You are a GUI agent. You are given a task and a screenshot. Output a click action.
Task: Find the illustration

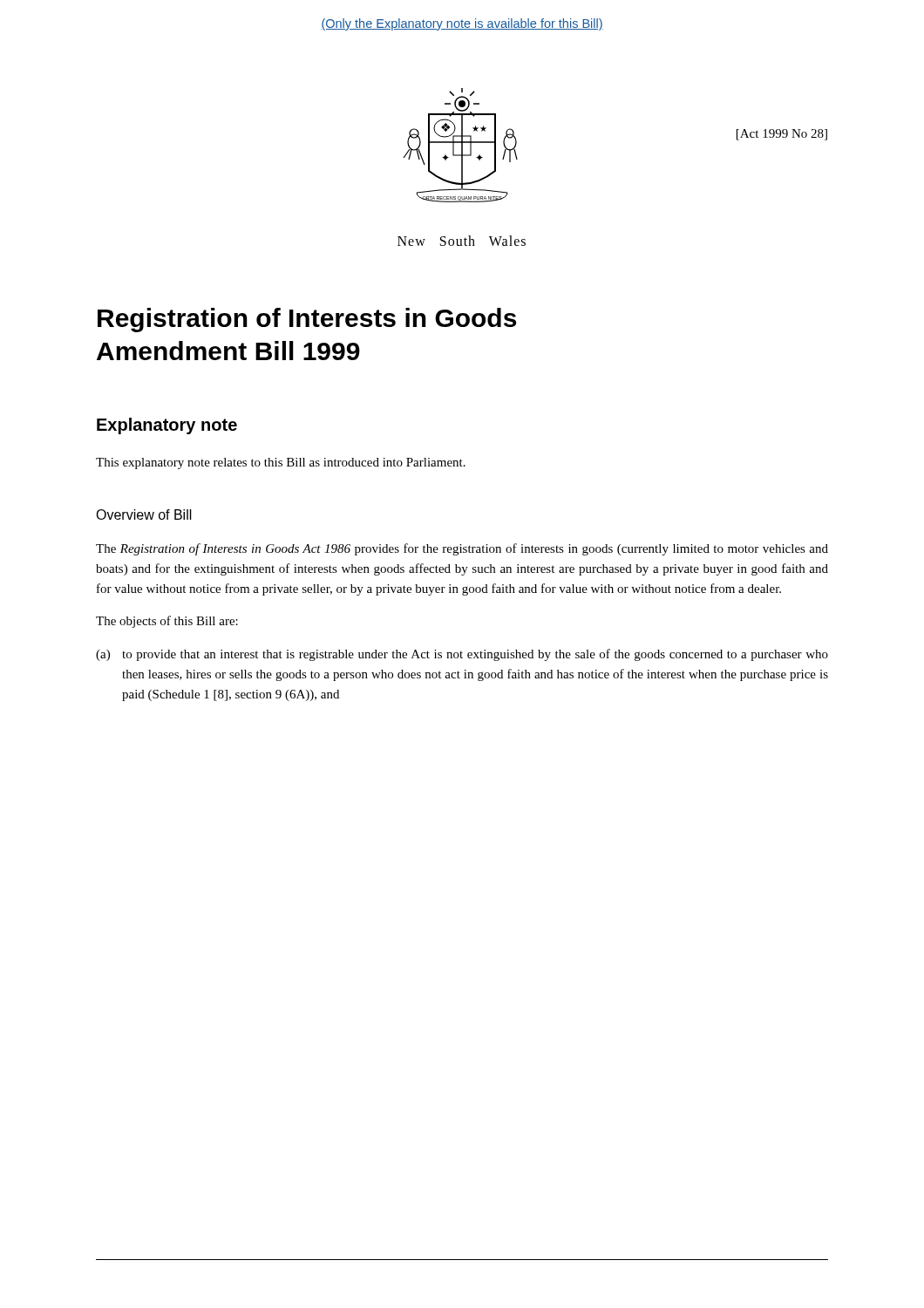[x=462, y=157]
